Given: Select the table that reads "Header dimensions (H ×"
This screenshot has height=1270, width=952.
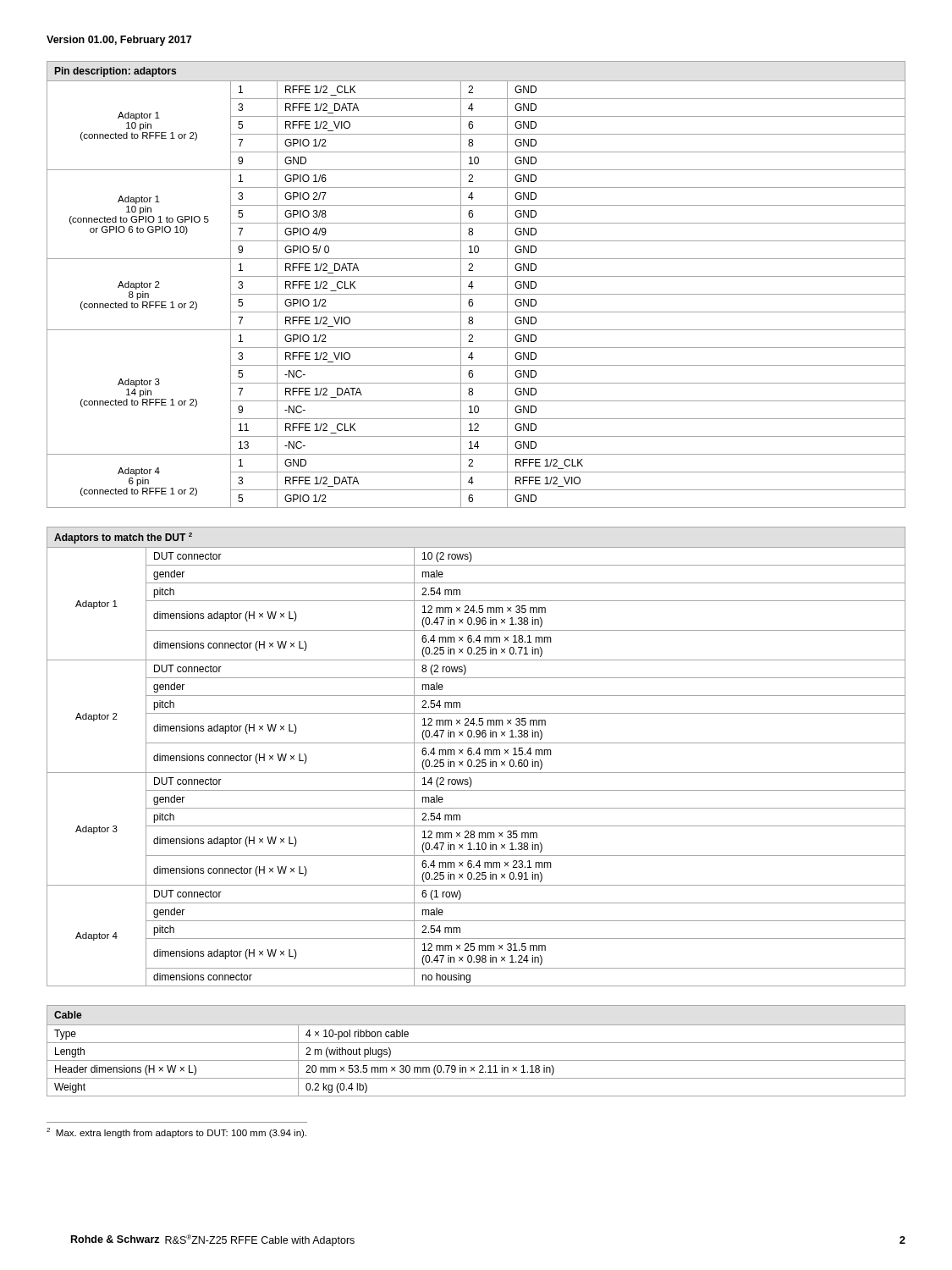Looking at the screenshot, I should pos(476,1051).
